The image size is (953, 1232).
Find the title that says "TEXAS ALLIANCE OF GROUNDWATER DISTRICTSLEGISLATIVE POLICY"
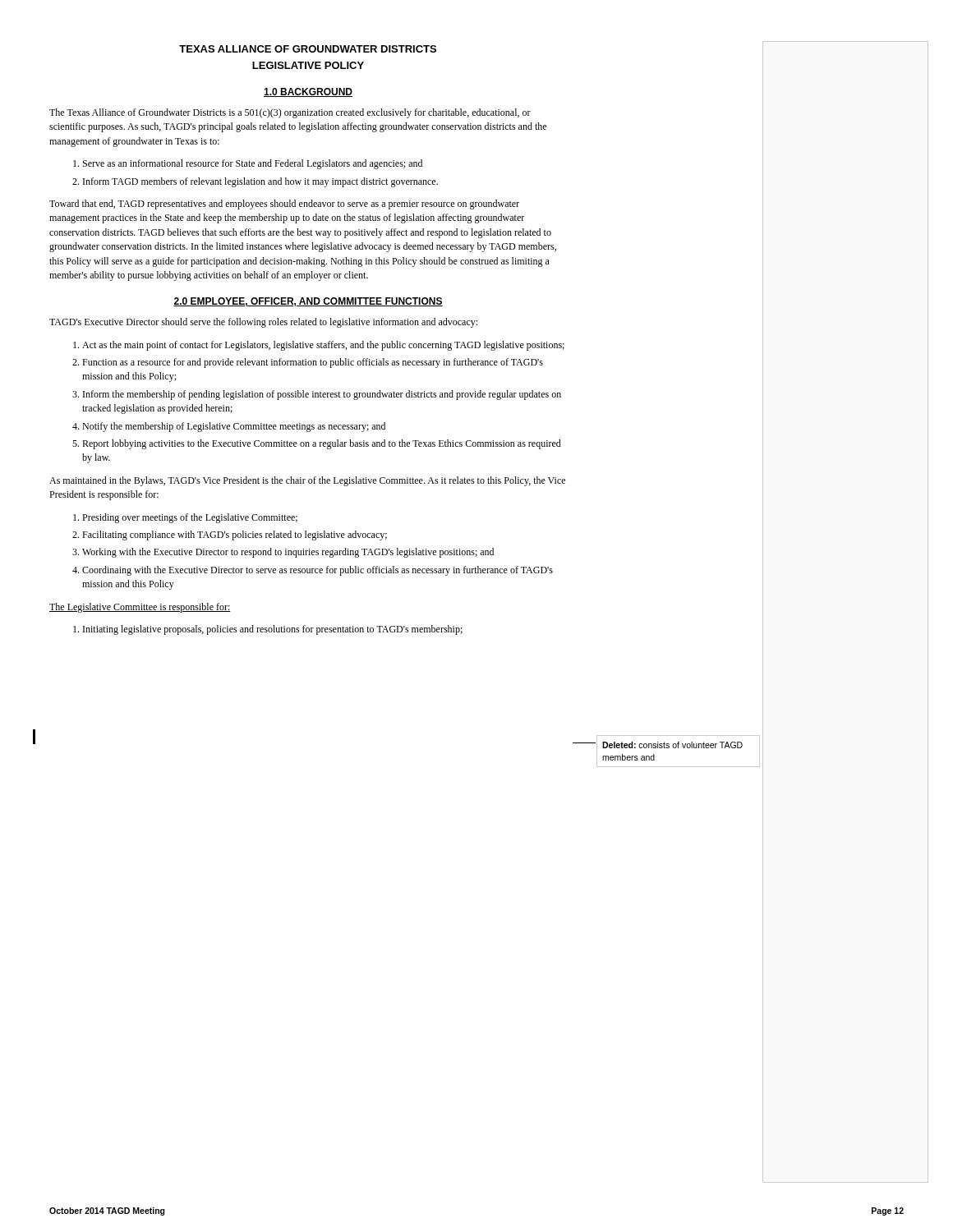[308, 57]
